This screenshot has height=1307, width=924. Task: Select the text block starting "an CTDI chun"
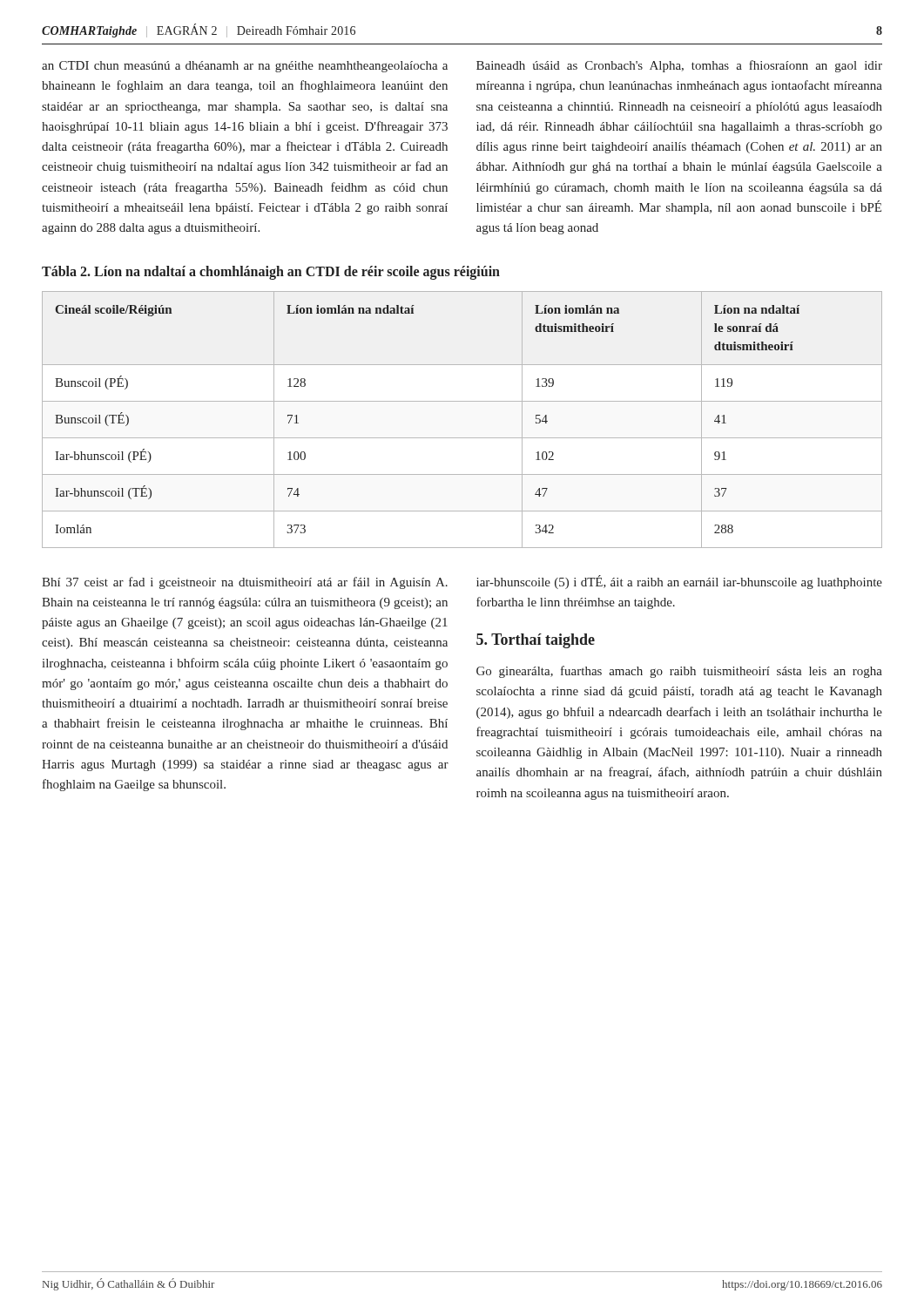[x=245, y=146]
